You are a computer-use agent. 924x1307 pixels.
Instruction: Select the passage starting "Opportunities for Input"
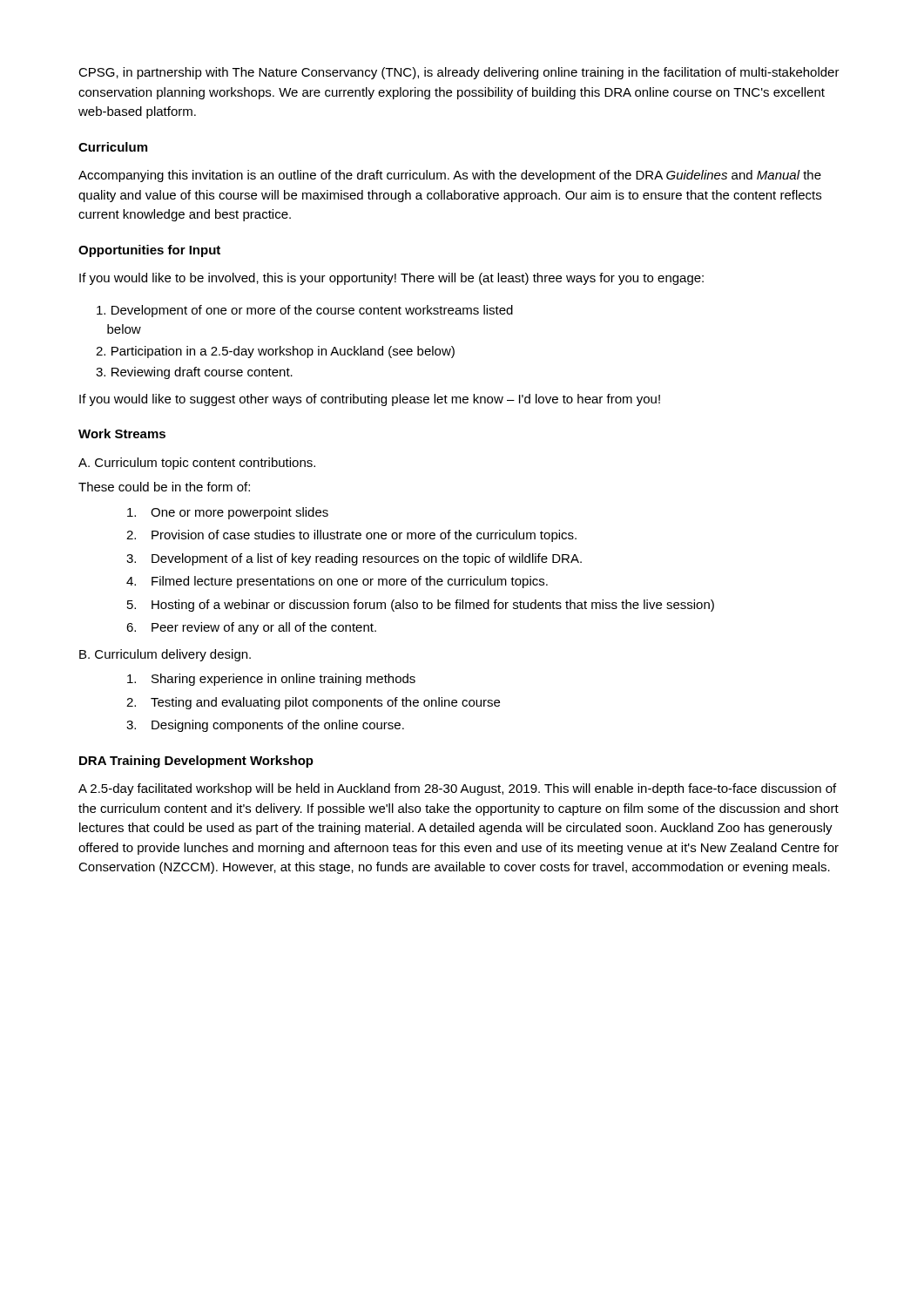(149, 249)
